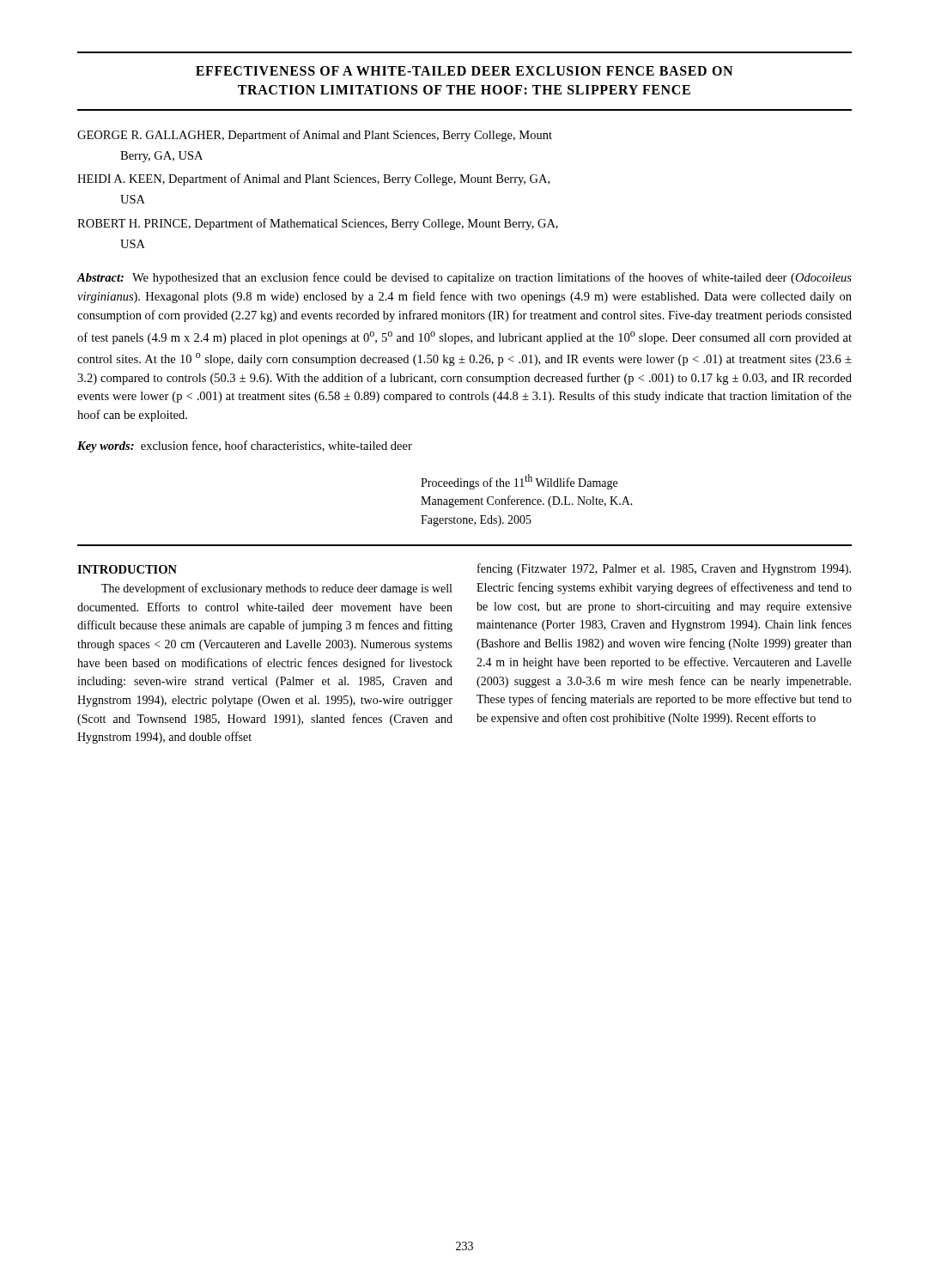
Task: Point to the text starting "HEIDI A. KEEN, Department of Animal and"
Action: click(464, 190)
